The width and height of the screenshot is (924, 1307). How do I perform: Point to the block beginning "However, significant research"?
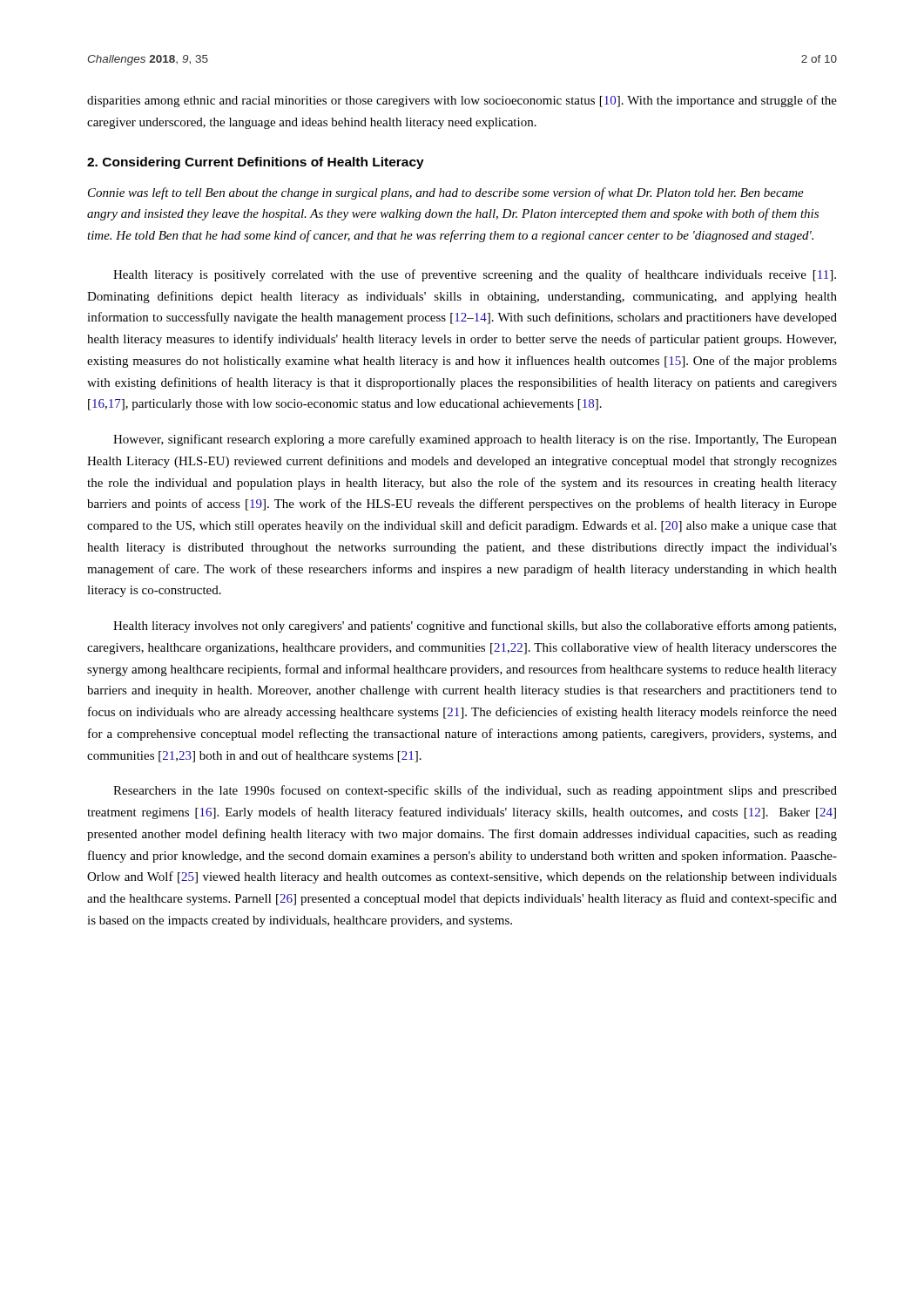tap(462, 515)
